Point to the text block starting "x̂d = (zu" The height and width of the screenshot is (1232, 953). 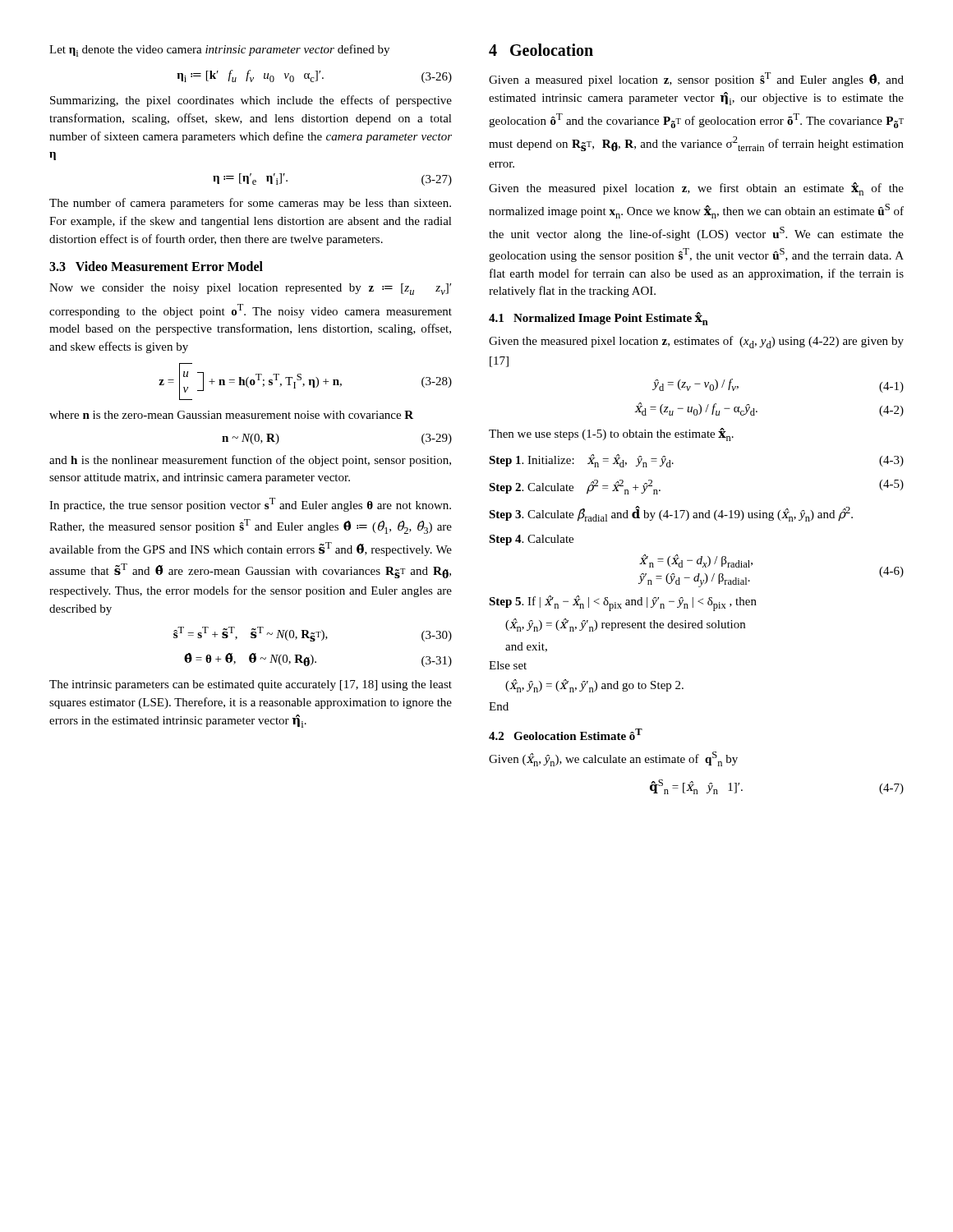pyautogui.click(x=696, y=410)
